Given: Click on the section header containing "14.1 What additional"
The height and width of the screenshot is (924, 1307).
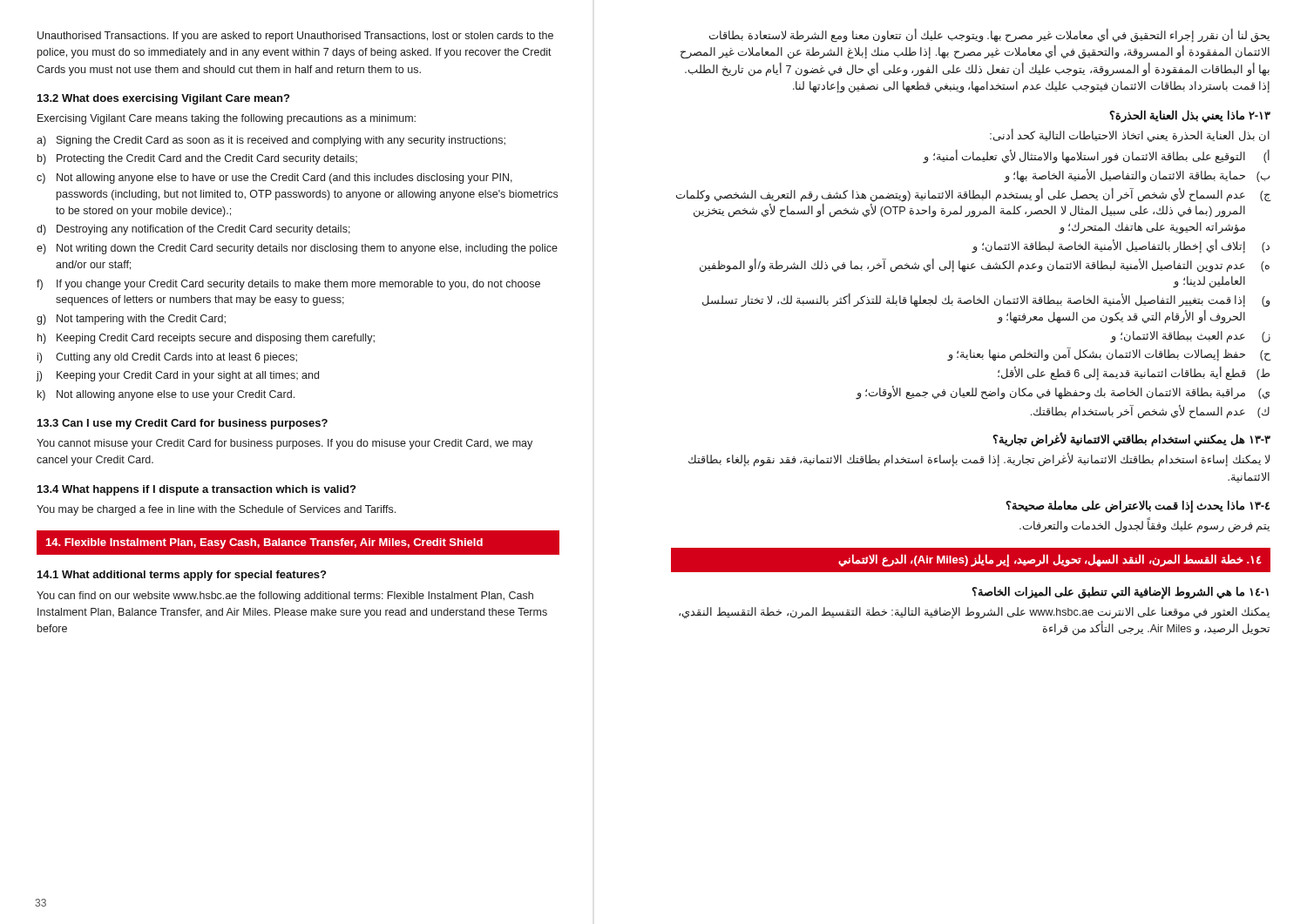Looking at the screenshot, I should pos(298,575).
